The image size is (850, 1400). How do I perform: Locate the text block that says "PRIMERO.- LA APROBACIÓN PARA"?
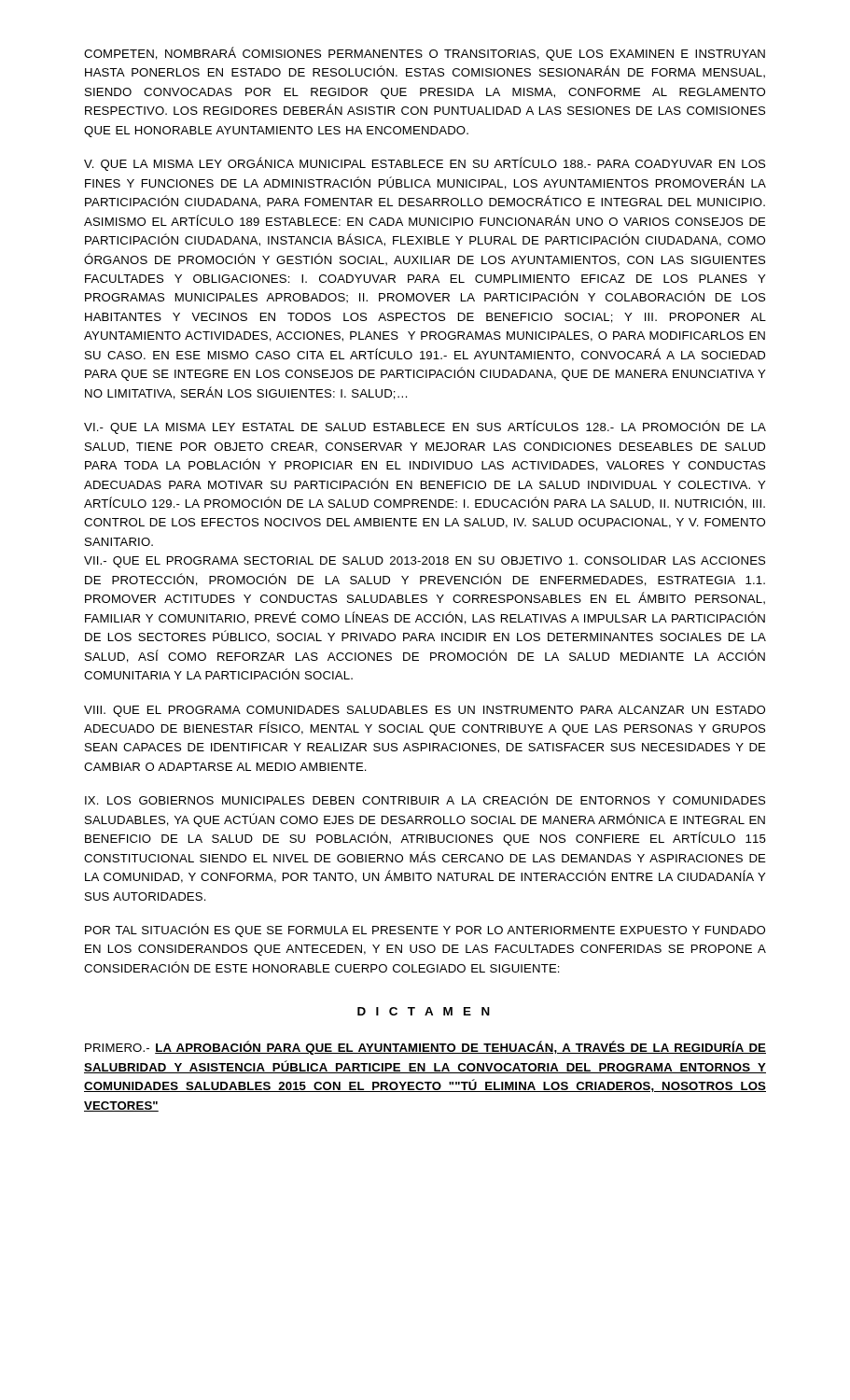tap(425, 1077)
